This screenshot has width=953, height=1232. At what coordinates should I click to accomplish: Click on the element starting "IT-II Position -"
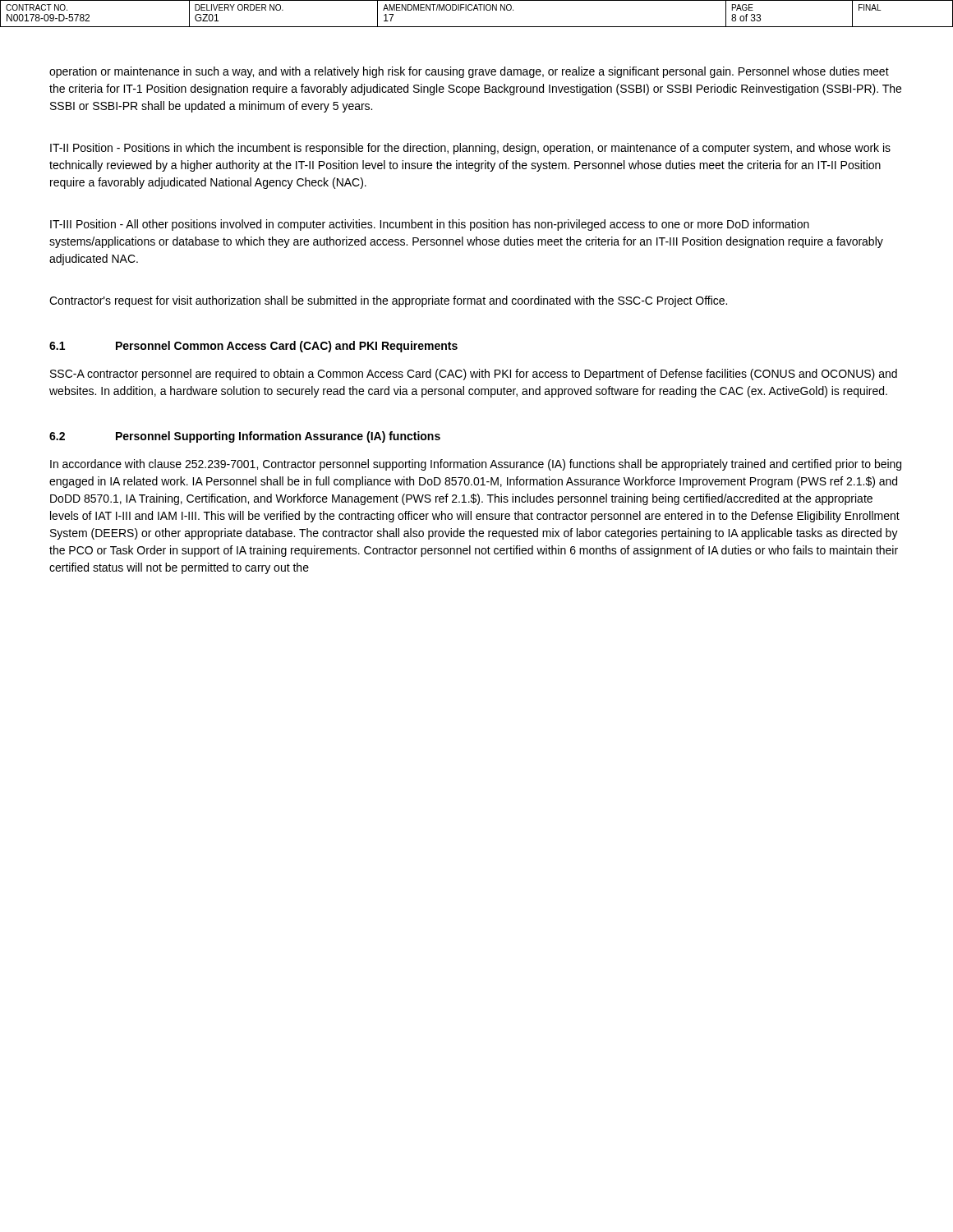pyautogui.click(x=470, y=165)
